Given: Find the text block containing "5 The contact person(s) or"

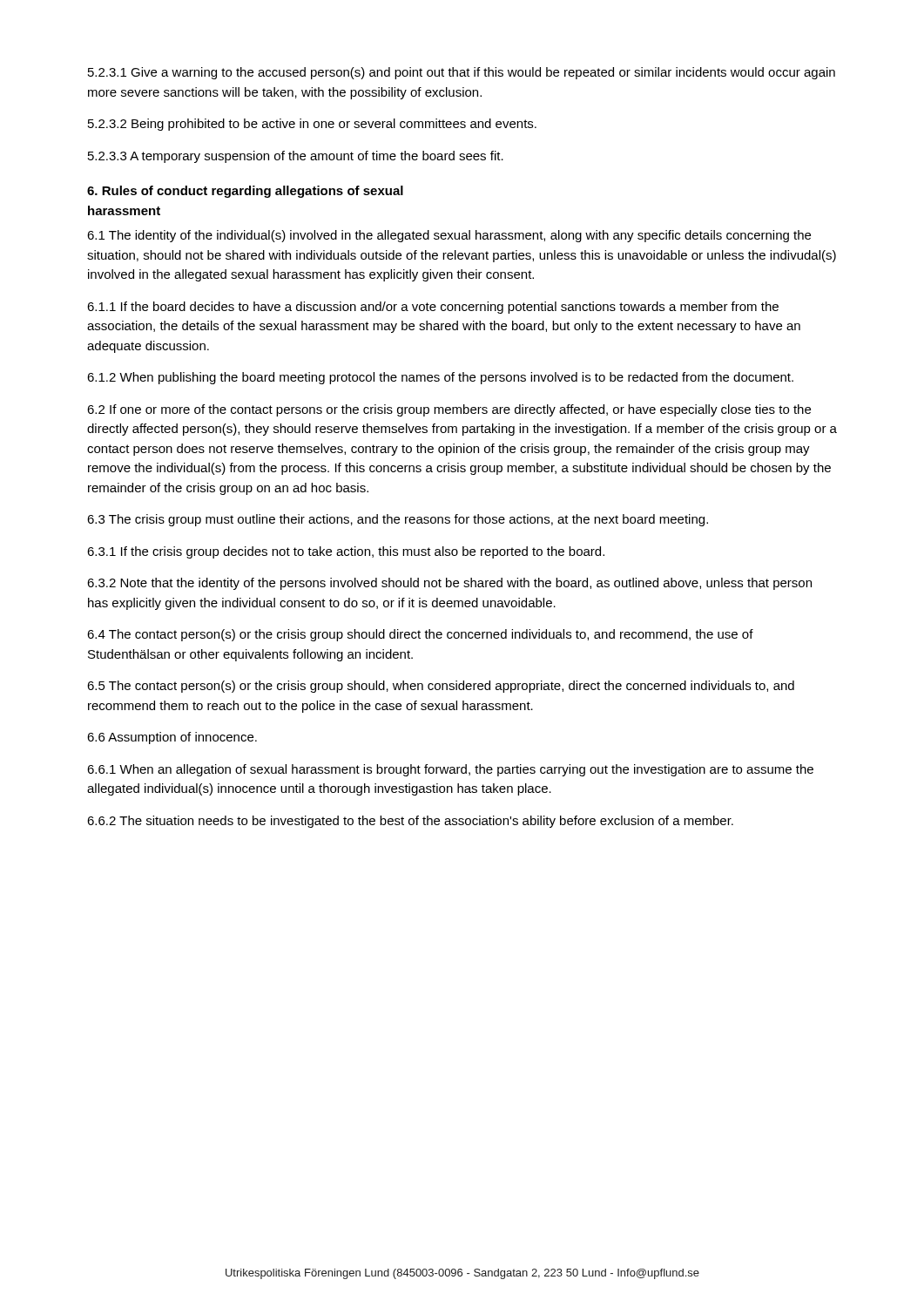Looking at the screenshot, I should 441,695.
